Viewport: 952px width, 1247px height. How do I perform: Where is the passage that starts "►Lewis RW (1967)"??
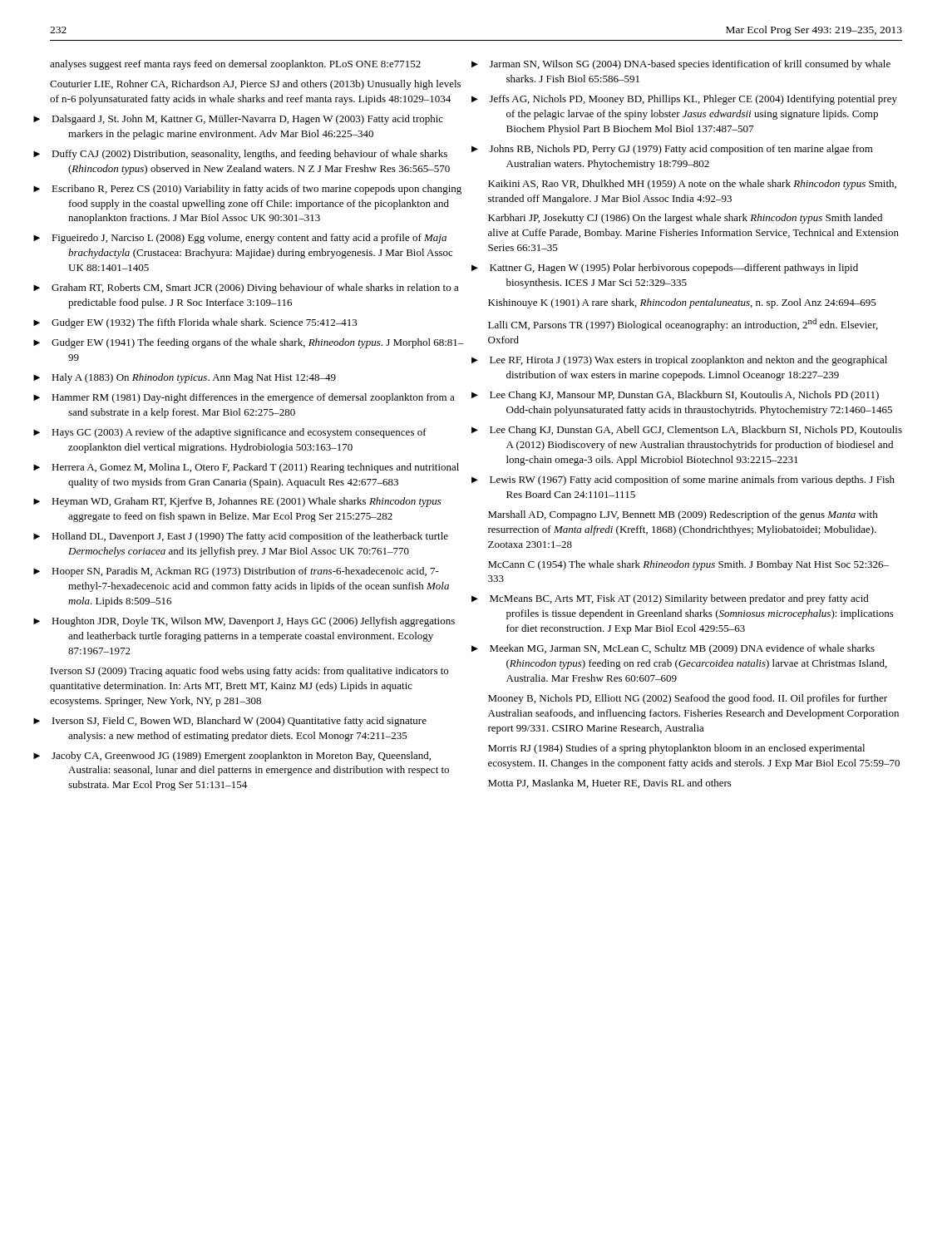(x=691, y=487)
